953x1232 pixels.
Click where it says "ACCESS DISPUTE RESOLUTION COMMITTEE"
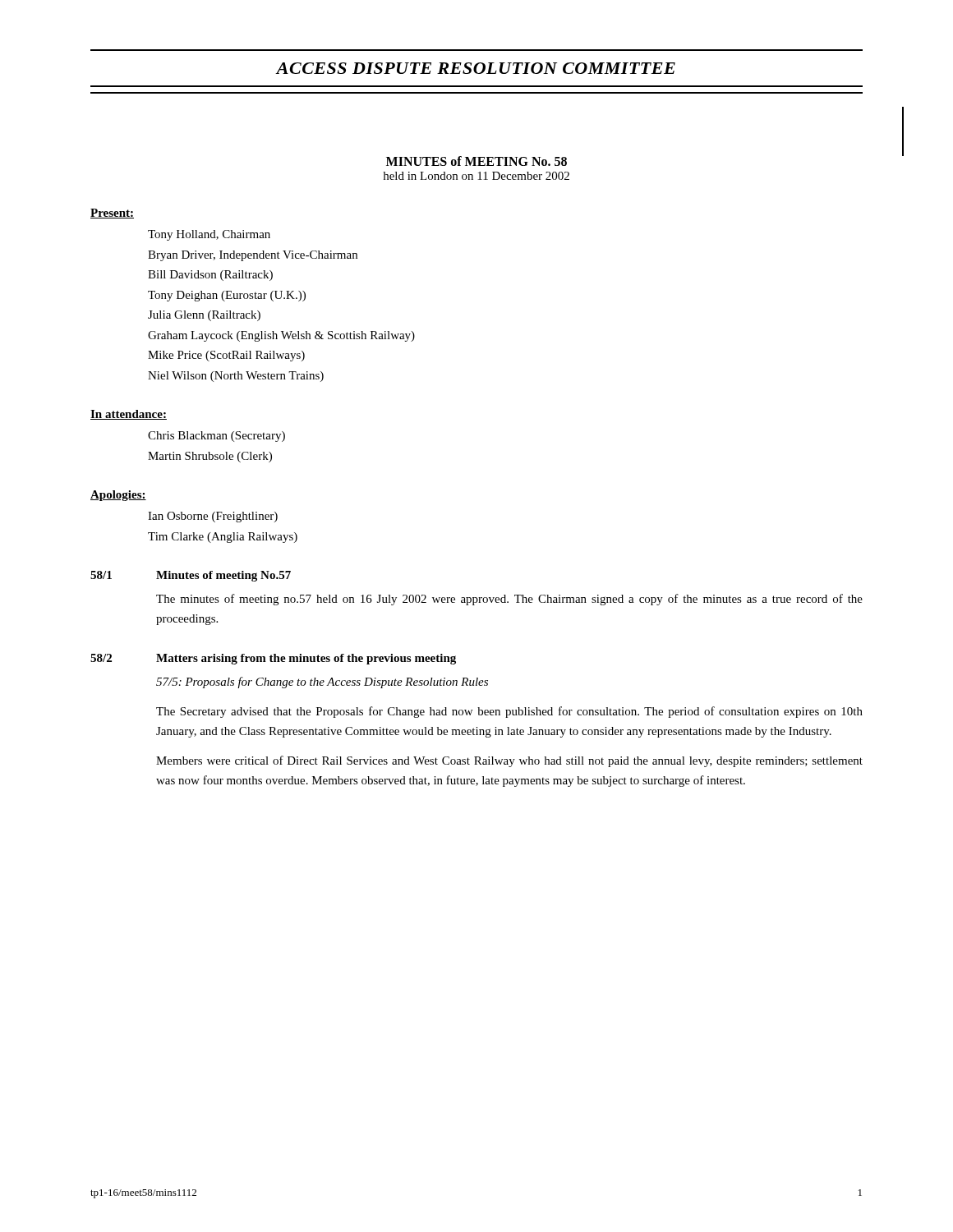point(476,68)
